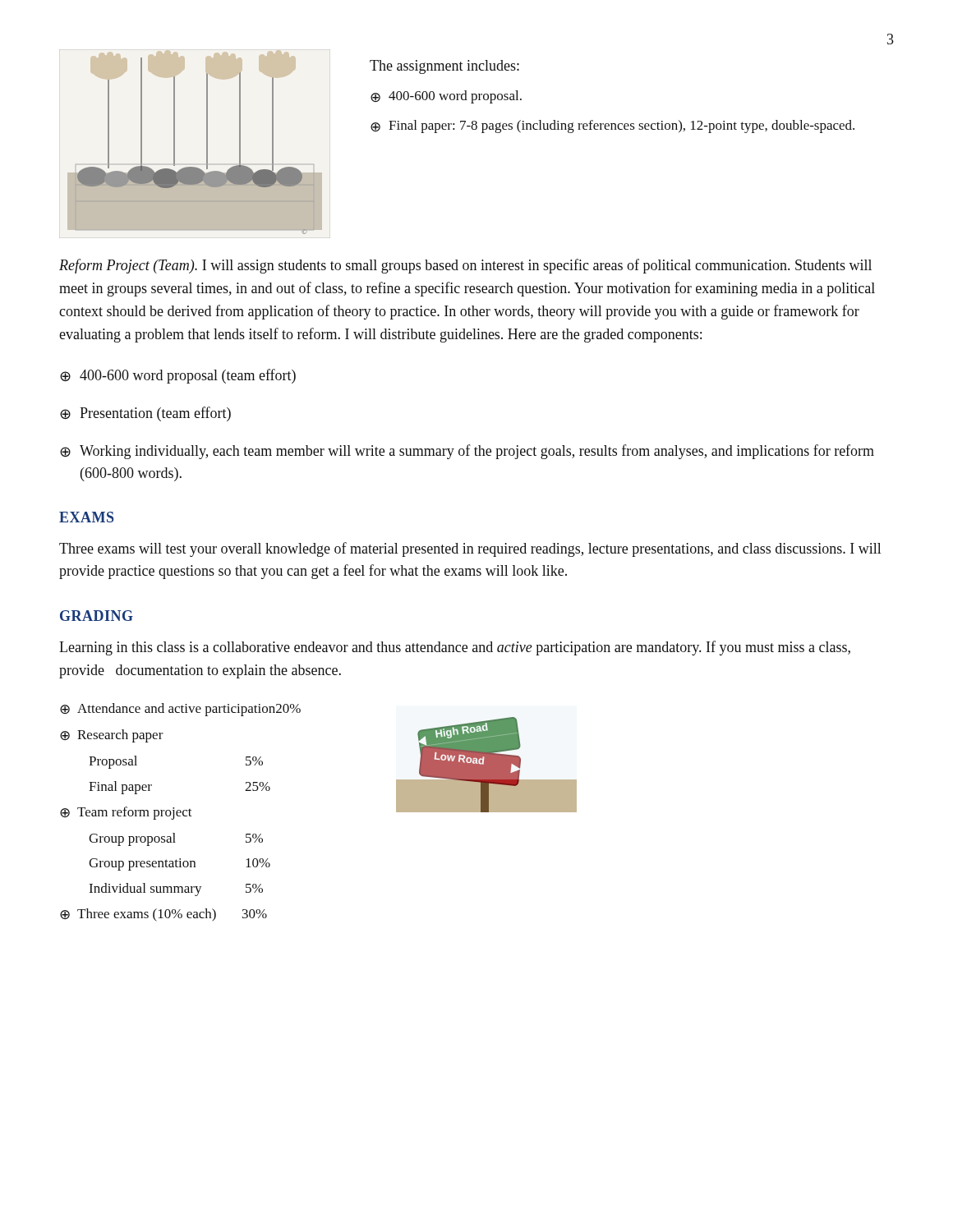Locate the text "⊕ Presentation (team effort)"
Image resolution: width=953 pixels, height=1232 pixels.
point(145,414)
